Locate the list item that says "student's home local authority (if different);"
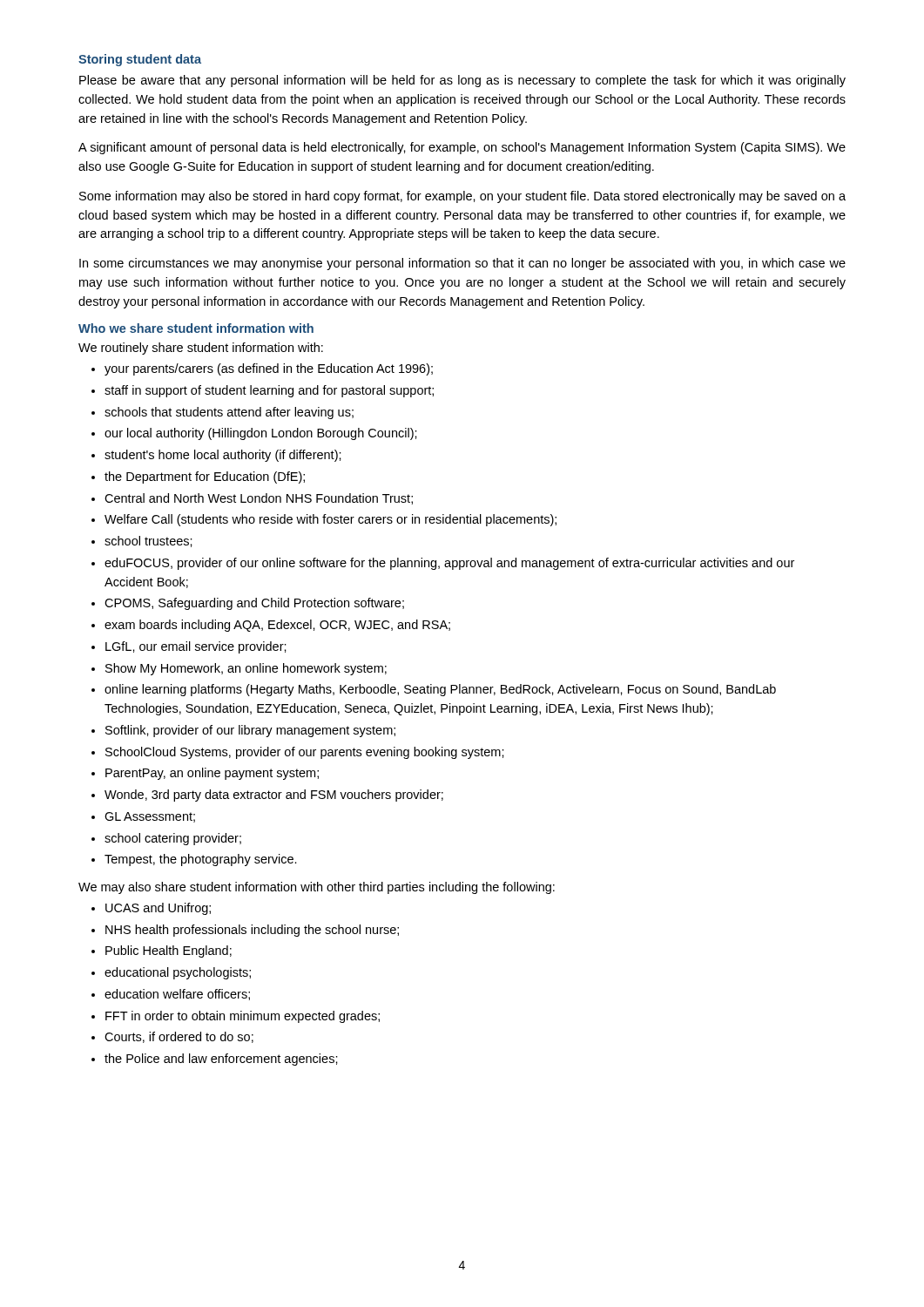 point(223,455)
